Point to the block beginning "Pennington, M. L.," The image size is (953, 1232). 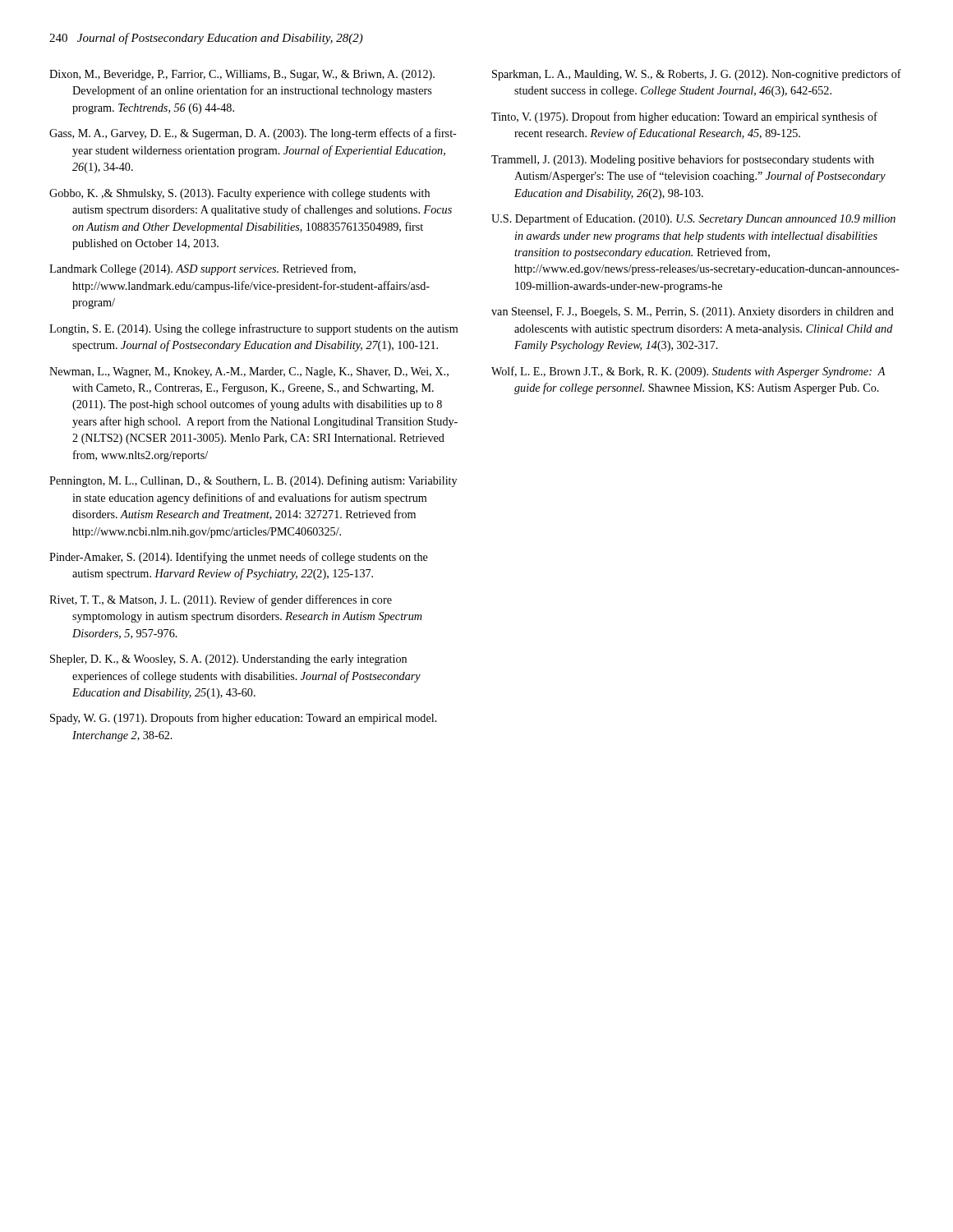[x=253, y=506]
